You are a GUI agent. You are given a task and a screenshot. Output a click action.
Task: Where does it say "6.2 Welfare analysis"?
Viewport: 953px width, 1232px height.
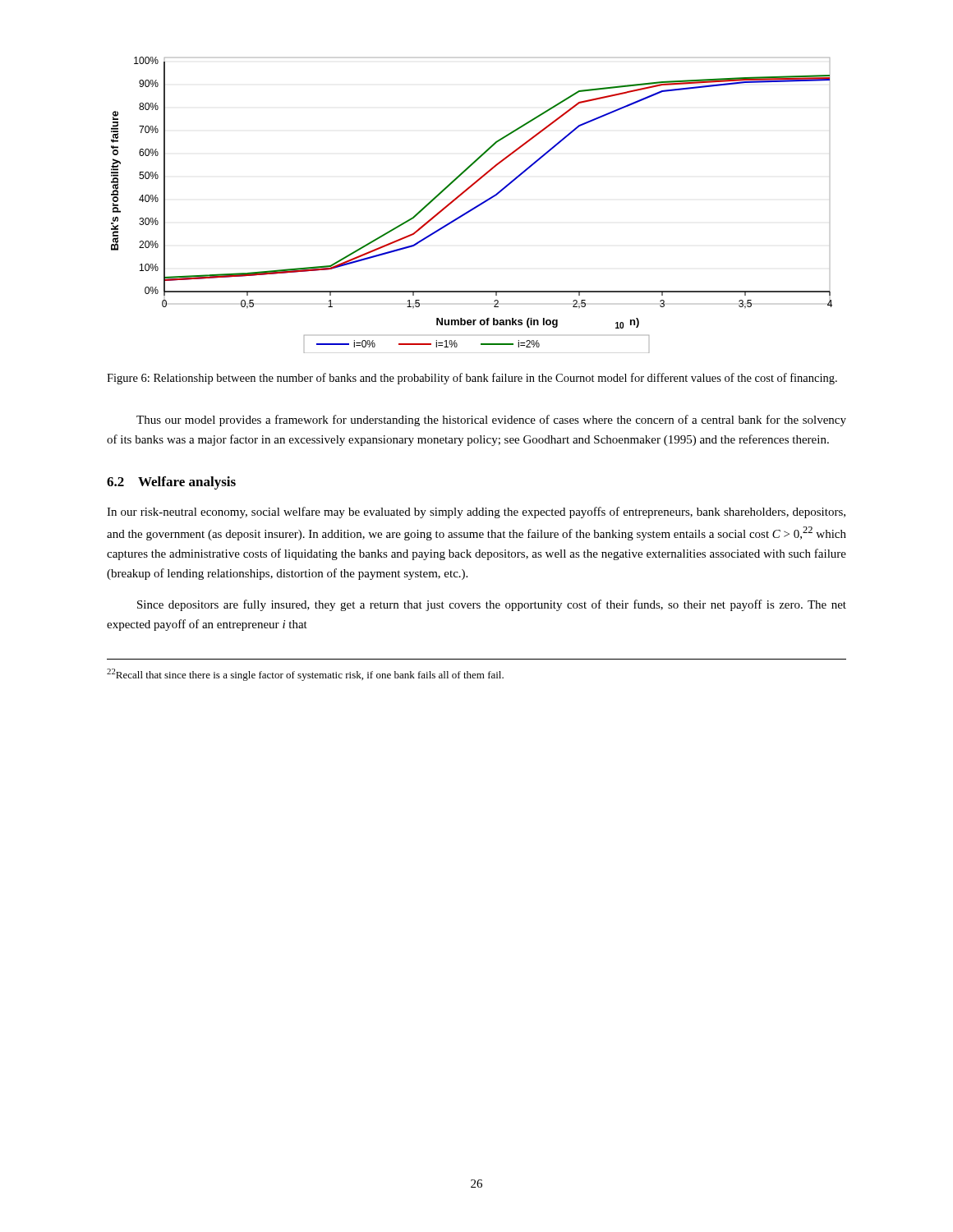point(171,482)
